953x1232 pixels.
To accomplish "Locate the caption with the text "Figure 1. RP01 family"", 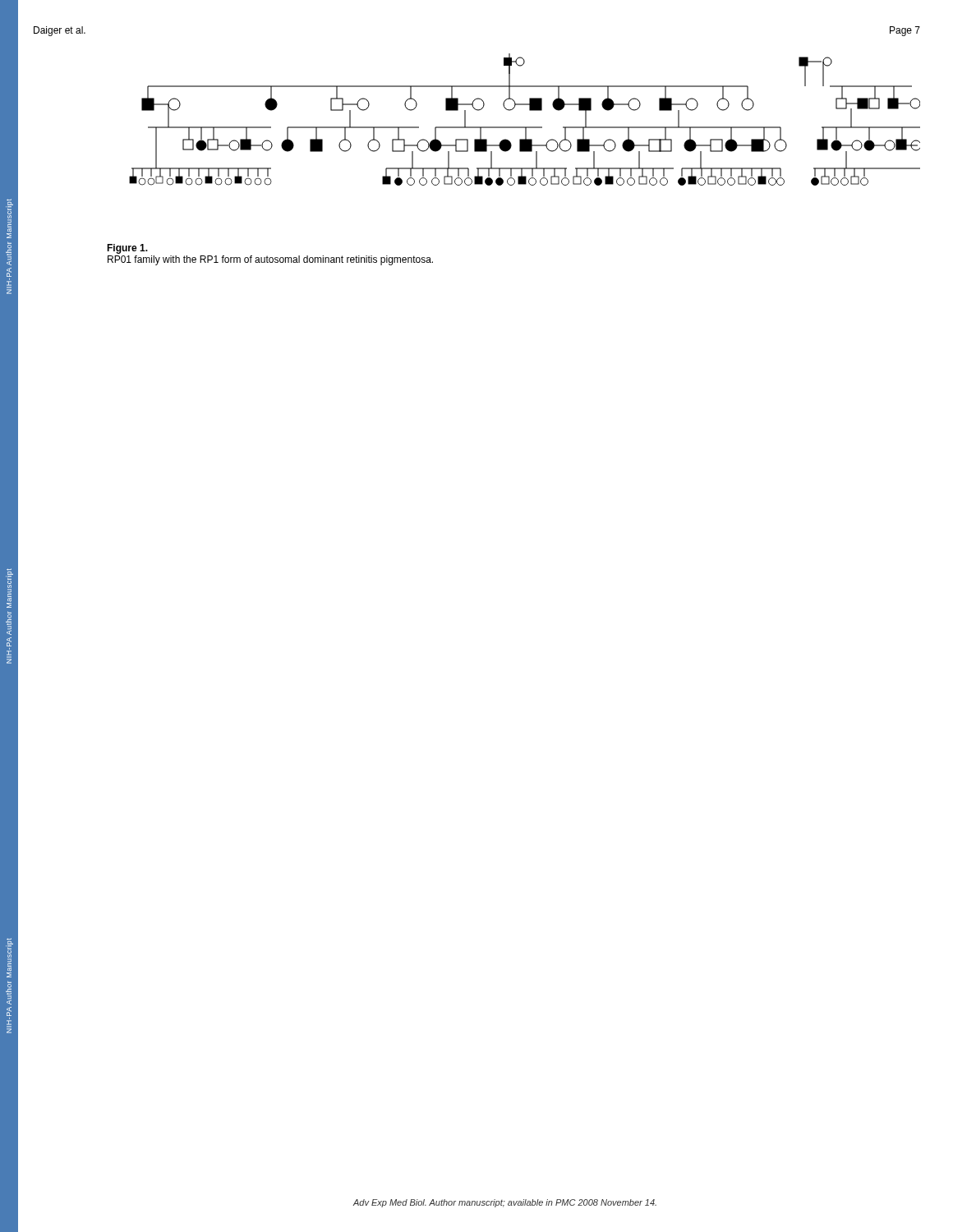I will pos(127,249).
